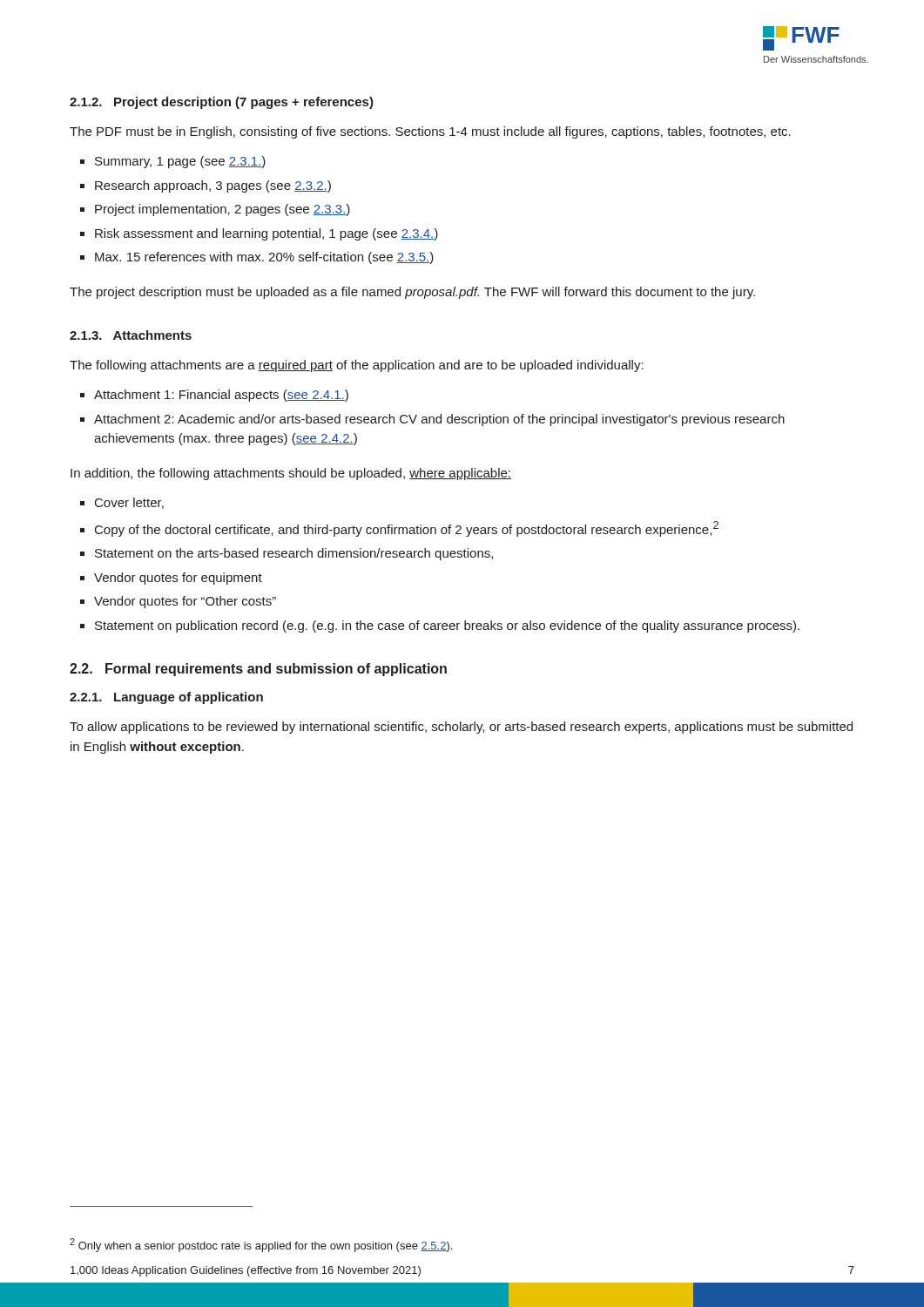Where does it say "Cover letter,"?
924x1307 pixels.
tap(129, 502)
